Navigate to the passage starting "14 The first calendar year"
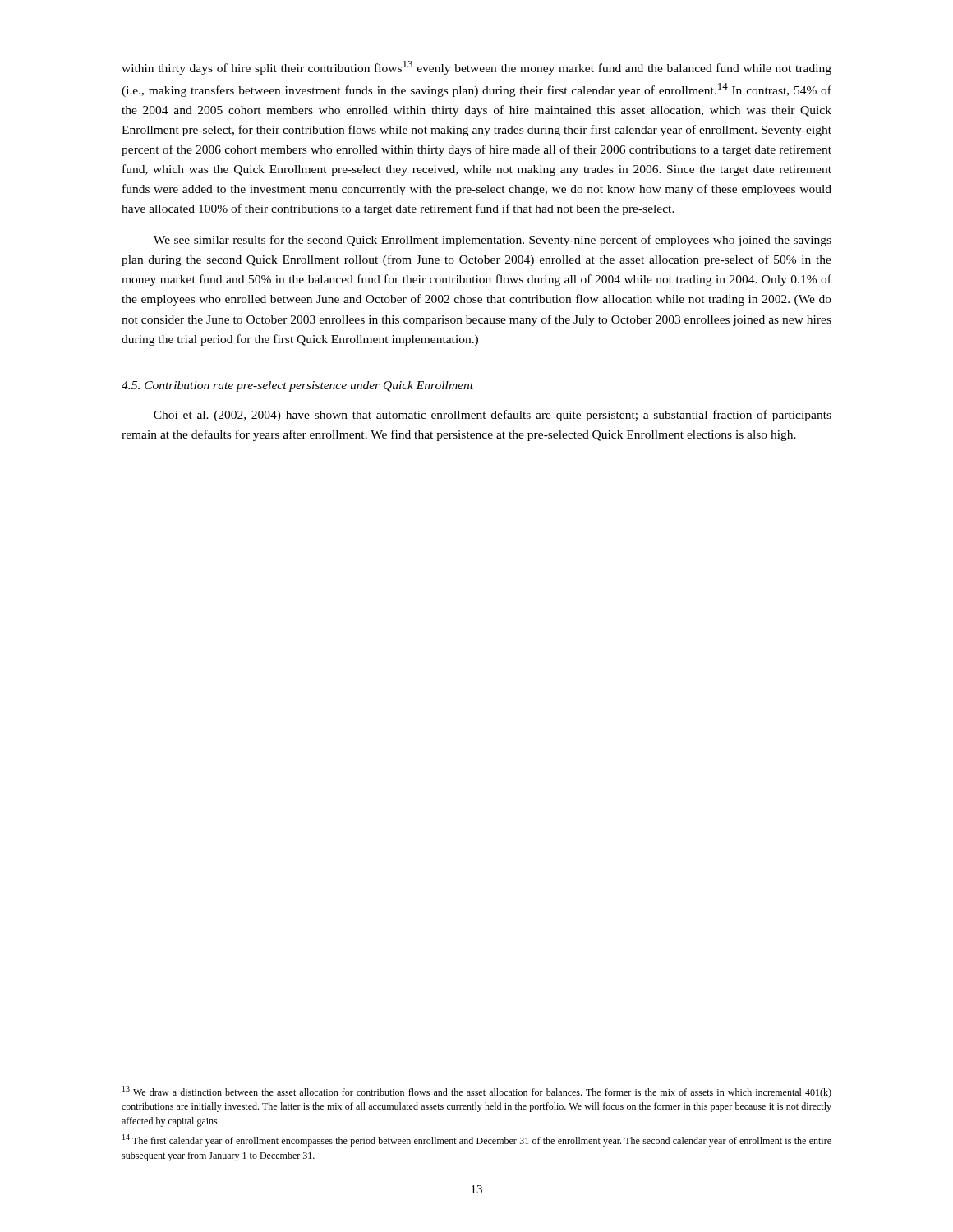The image size is (953, 1232). pos(476,1147)
